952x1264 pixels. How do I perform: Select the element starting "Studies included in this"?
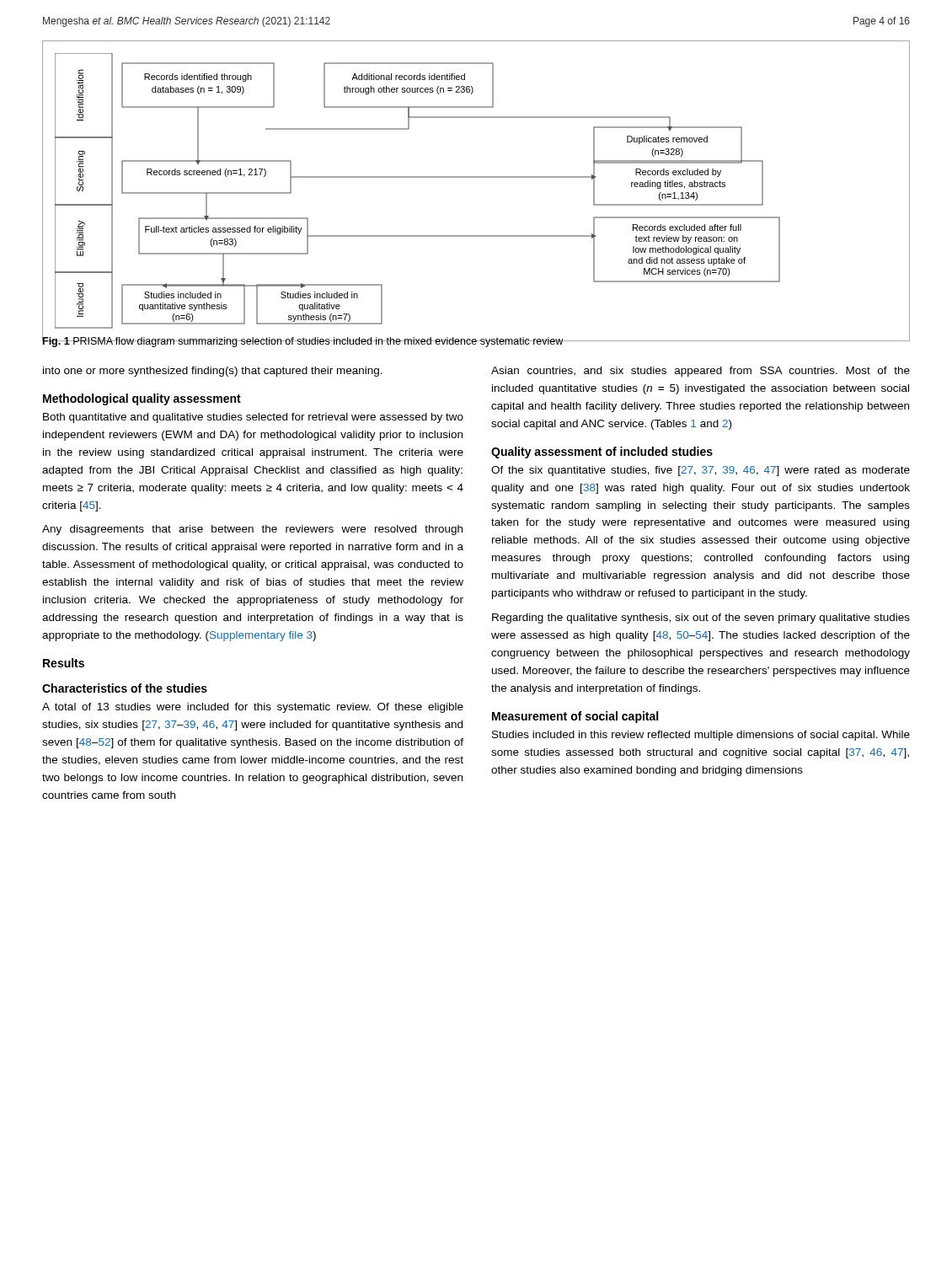coord(701,753)
